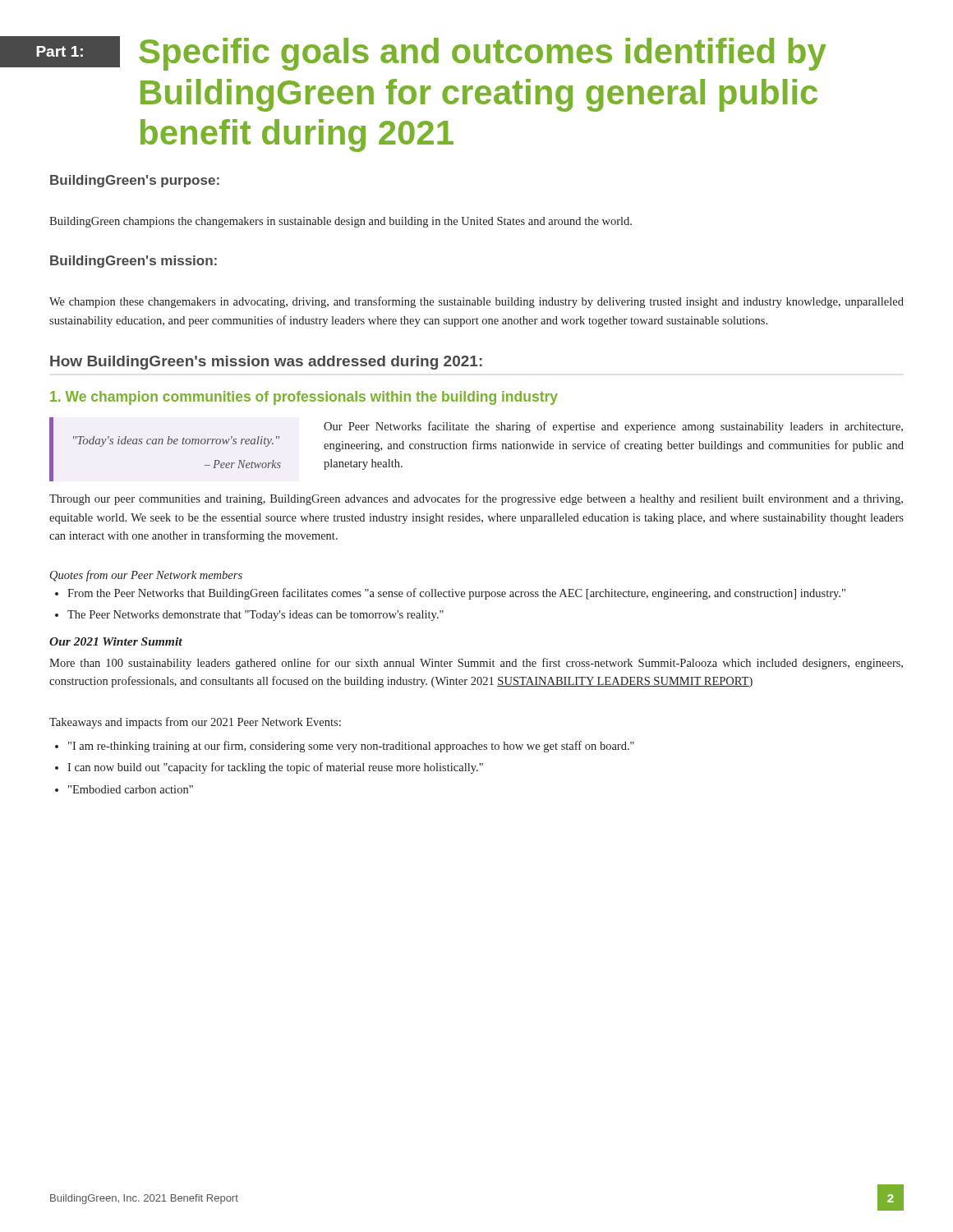
Task: Find the block on this page that starts "Takeaways and impacts from our 2021 Peer Network"
Action: (x=195, y=723)
